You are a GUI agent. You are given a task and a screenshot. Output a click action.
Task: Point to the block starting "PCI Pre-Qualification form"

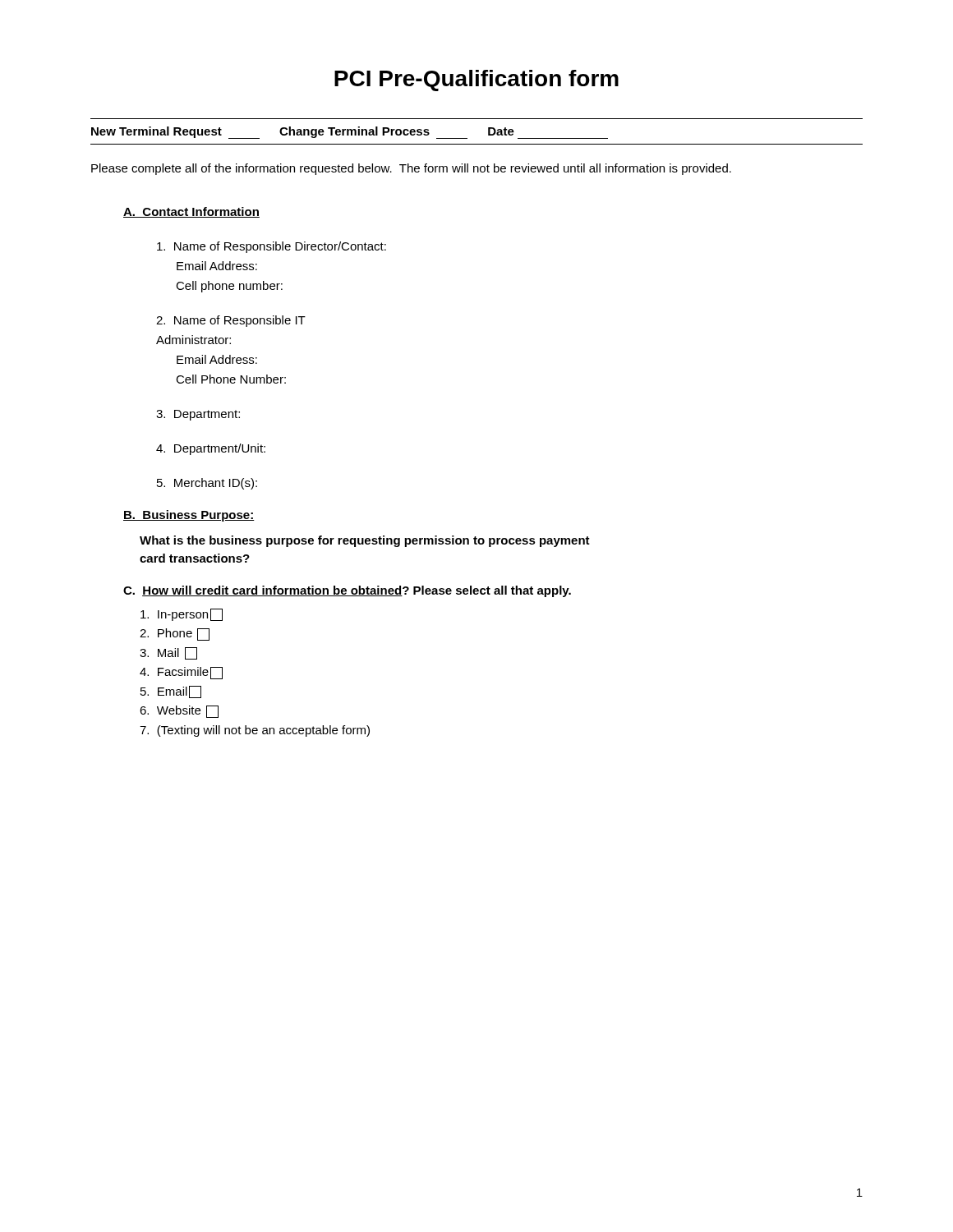click(476, 79)
